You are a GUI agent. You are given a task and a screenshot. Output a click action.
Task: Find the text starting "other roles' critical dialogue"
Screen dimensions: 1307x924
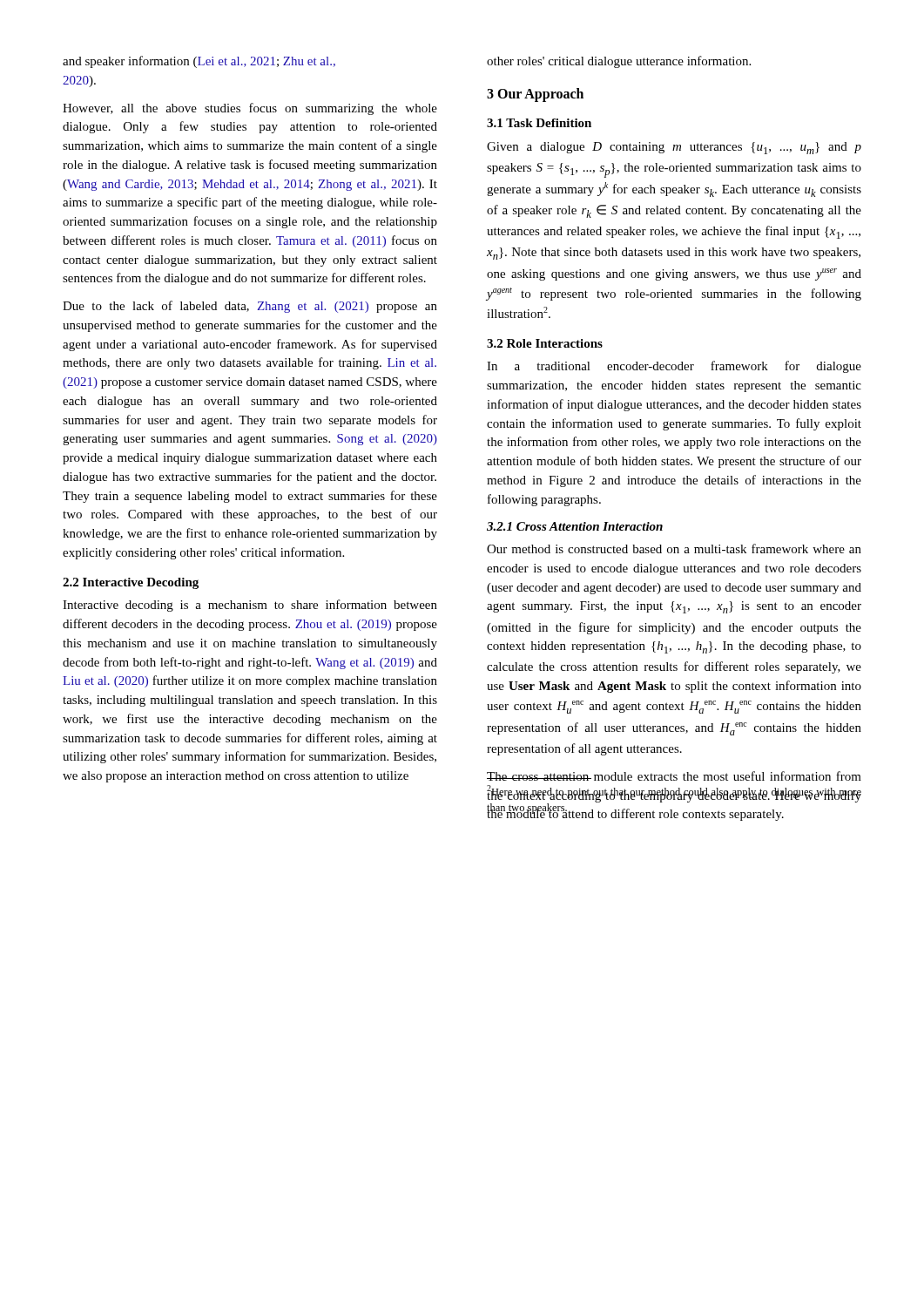(x=674, y=62)
